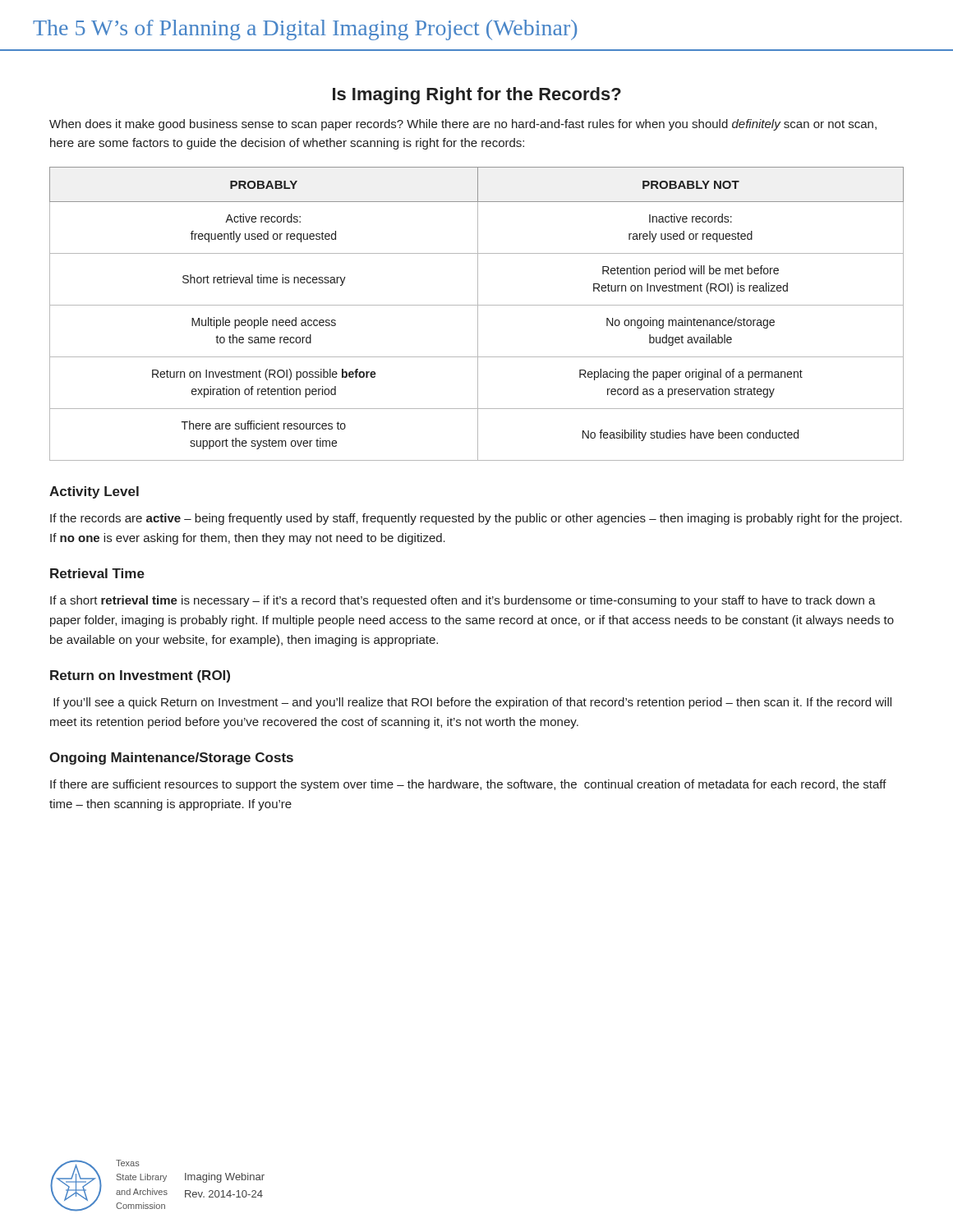Find "Is Imaging Right for the Records?" on this page
This screenshot has width=953, height=1232.
point(476,94)
